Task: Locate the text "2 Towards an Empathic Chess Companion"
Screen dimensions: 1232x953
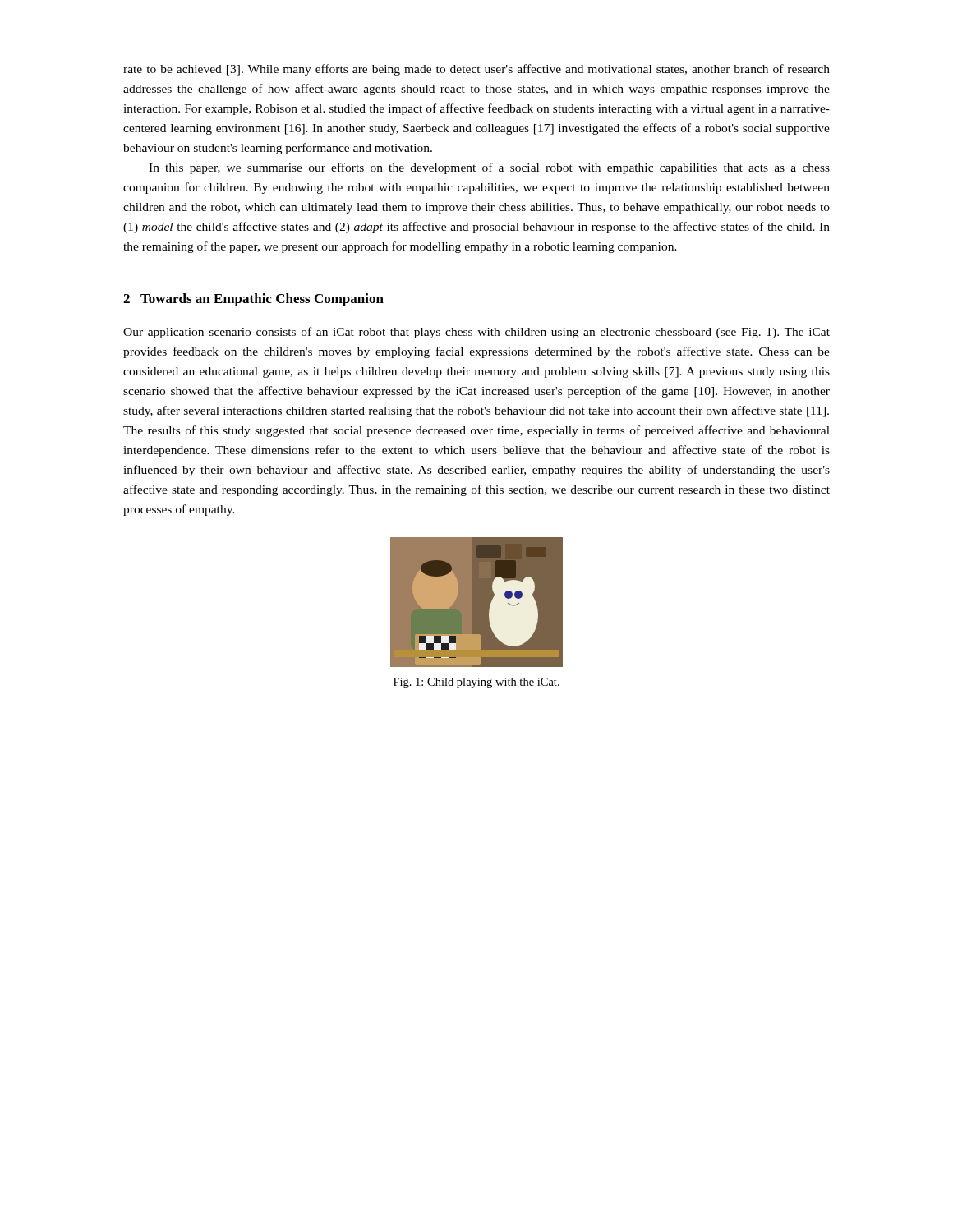Action: [253, 299]
